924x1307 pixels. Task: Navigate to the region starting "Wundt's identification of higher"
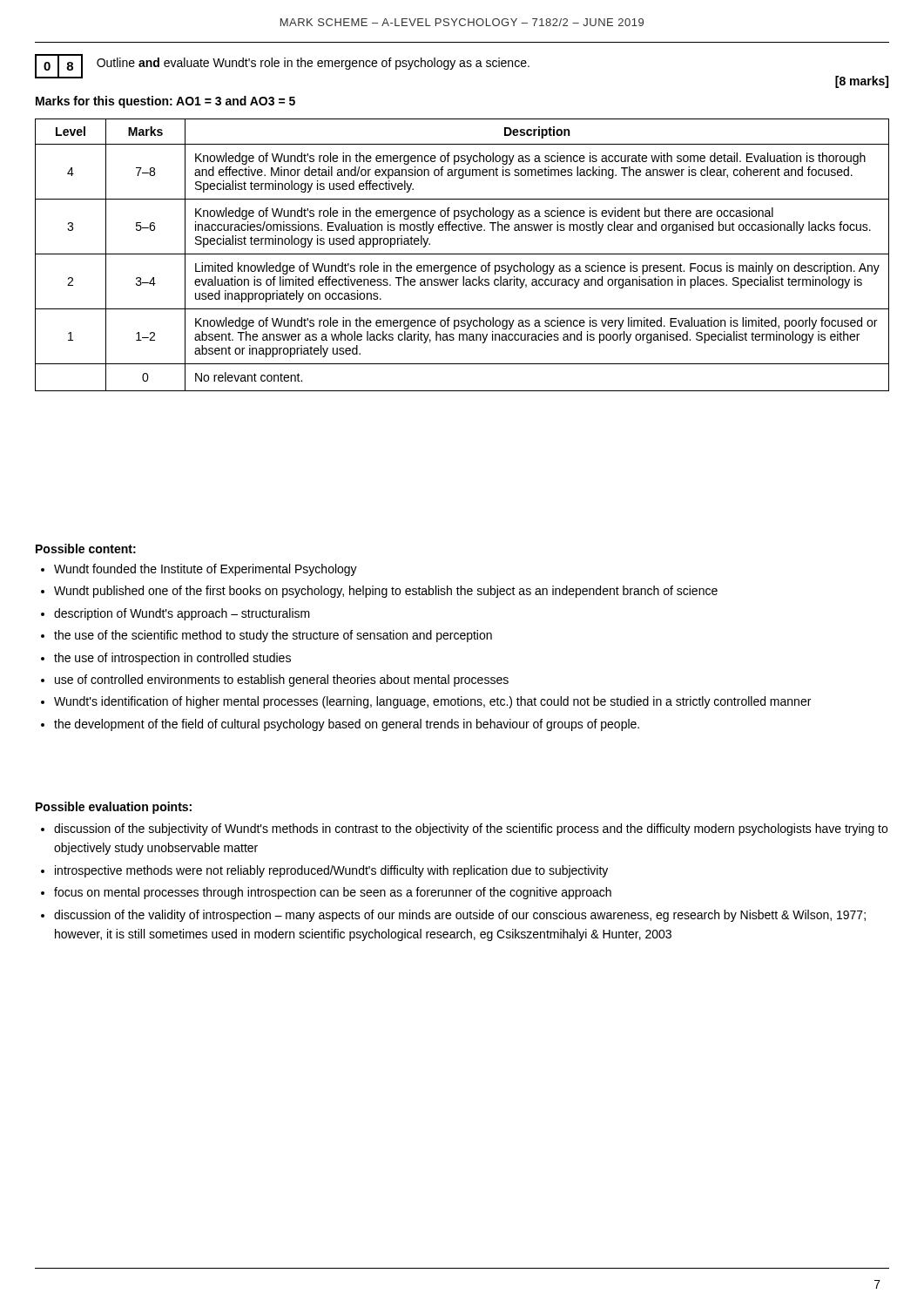433,702
